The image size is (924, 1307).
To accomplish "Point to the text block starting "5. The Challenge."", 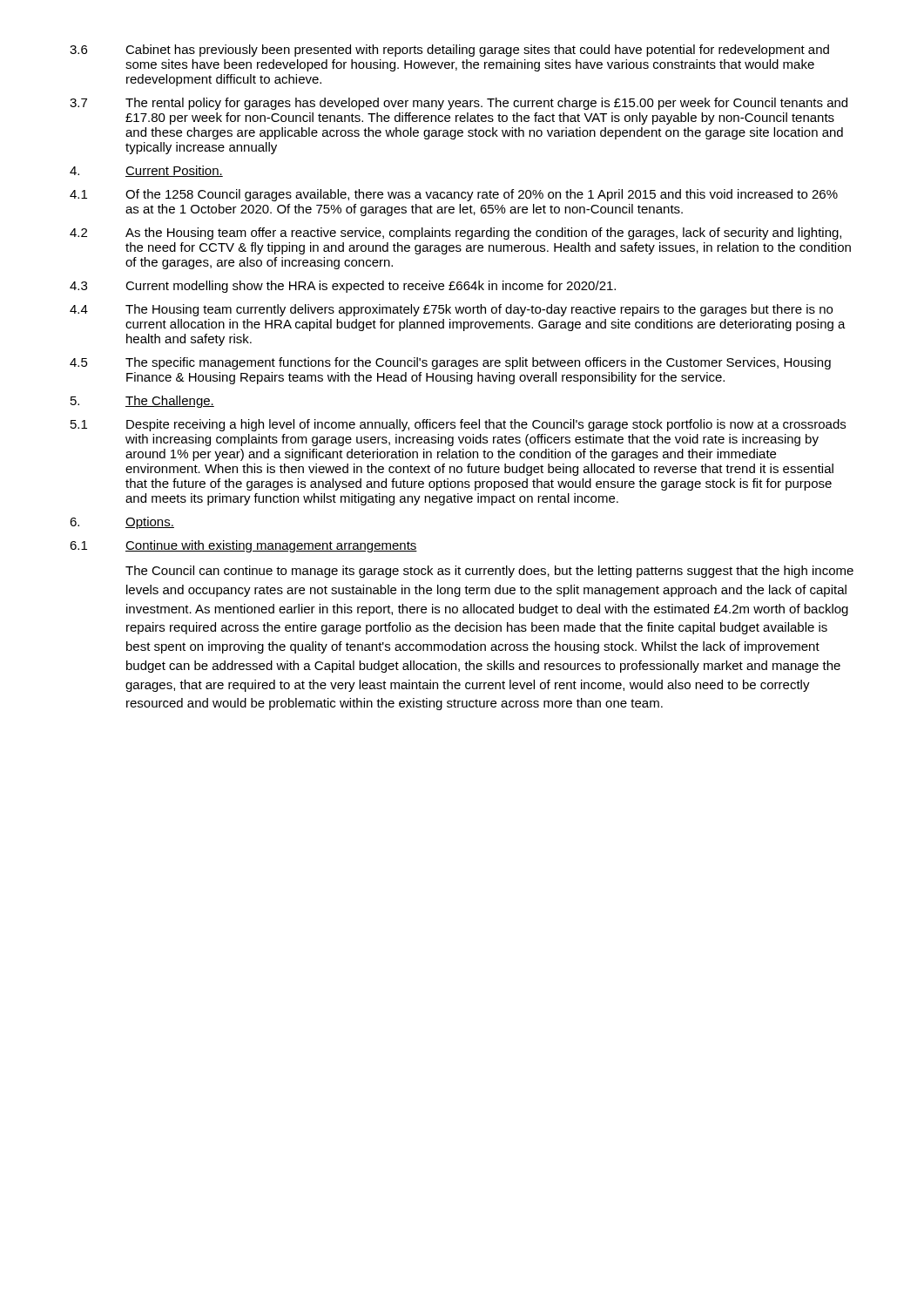I will point(142,402).
